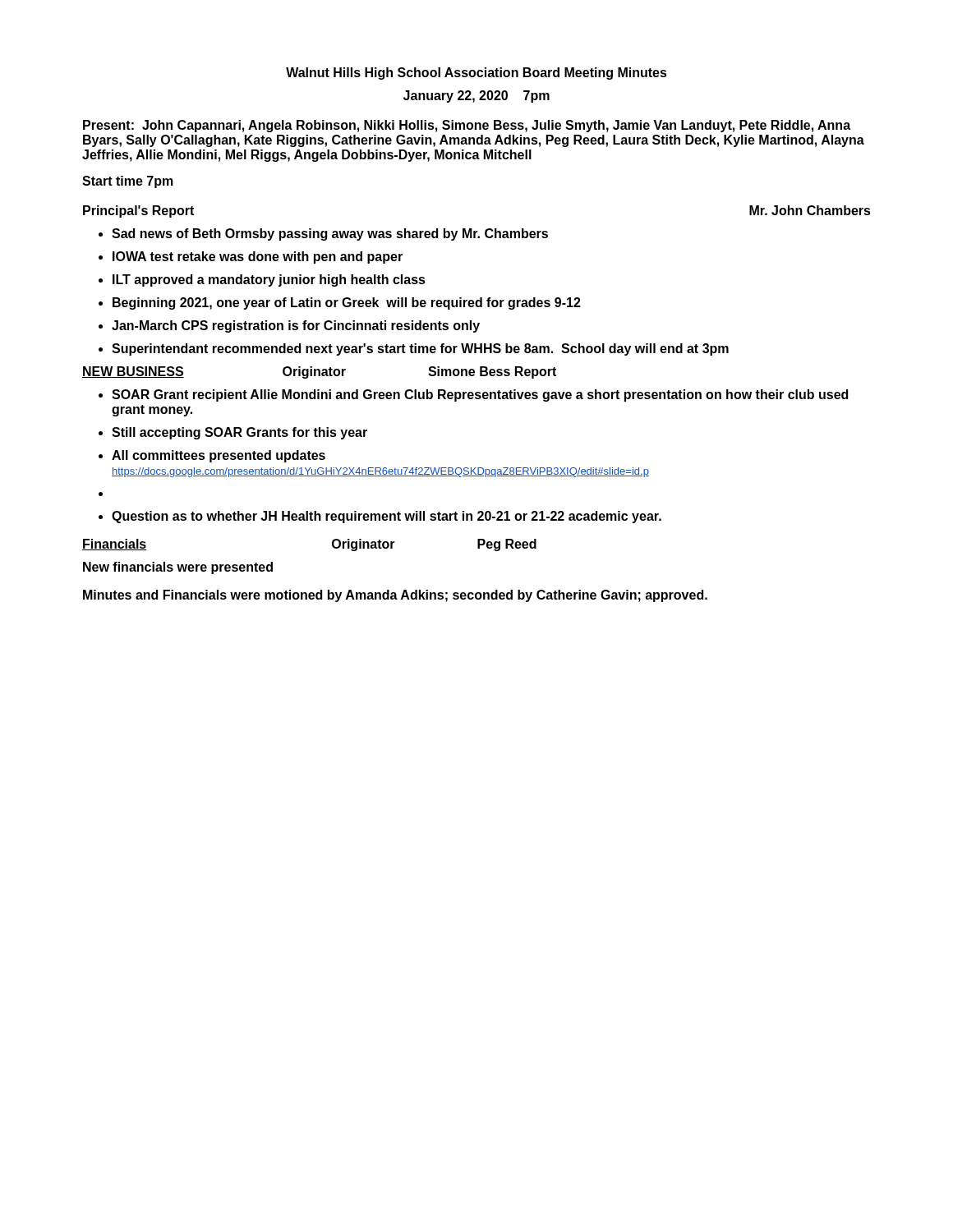Click on the title with the text "January 22, 2020 7pm"
This screenshot has height=1232, width=953.
476,96
